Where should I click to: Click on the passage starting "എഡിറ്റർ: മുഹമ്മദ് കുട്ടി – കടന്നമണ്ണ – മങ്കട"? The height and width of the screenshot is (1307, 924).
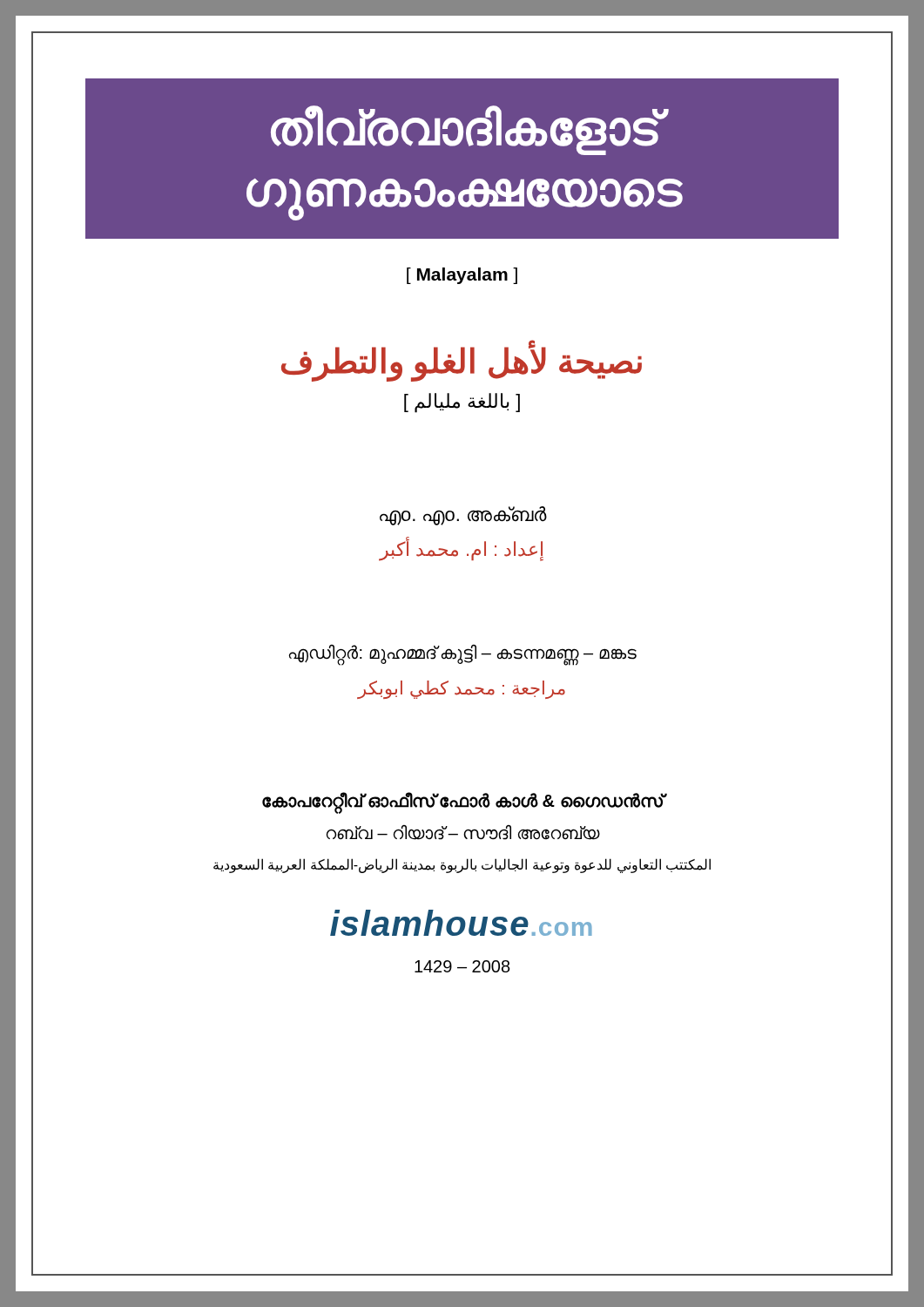[x=462, y=653]
